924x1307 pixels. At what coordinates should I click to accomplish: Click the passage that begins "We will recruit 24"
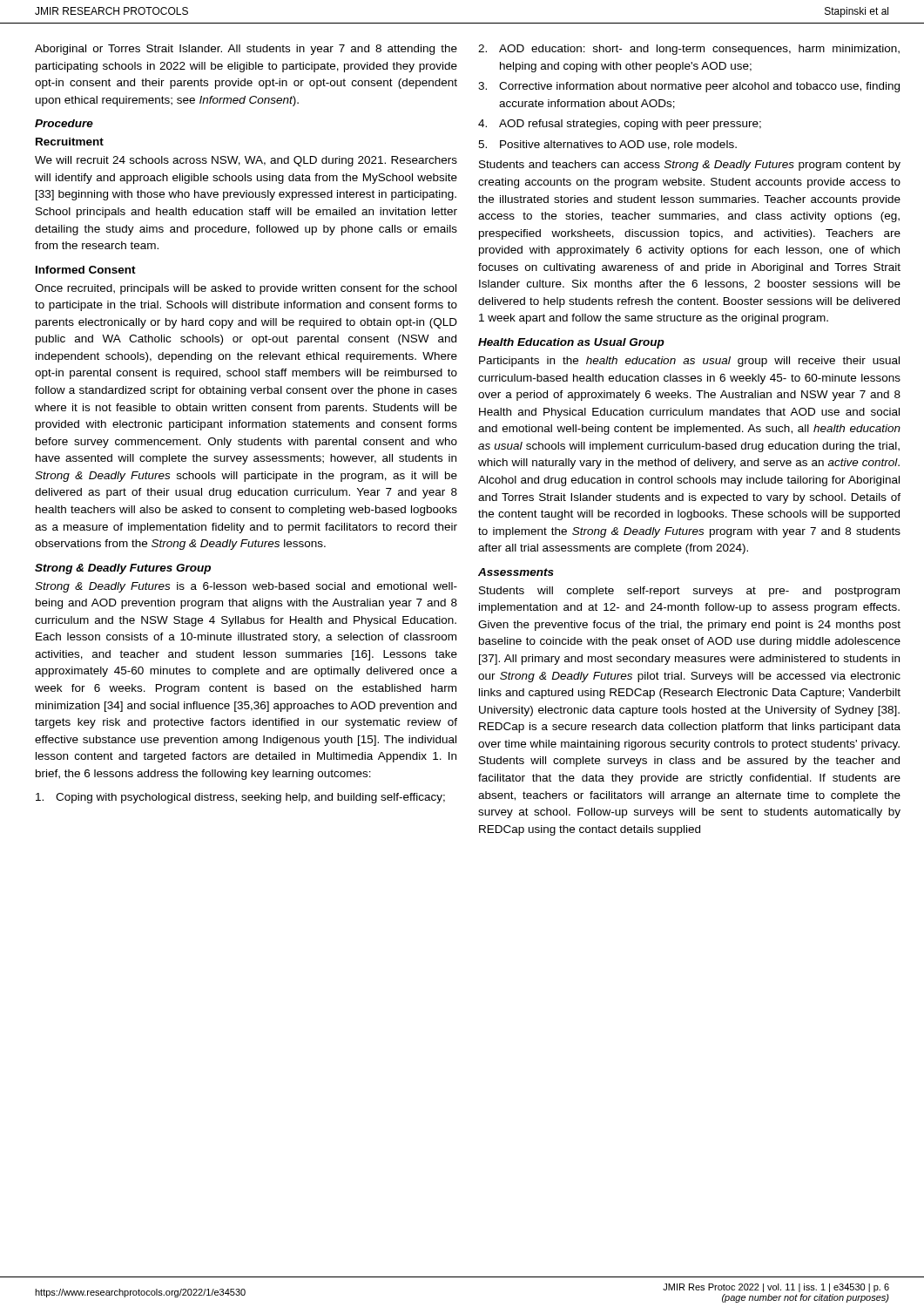(x=246, y=203)
